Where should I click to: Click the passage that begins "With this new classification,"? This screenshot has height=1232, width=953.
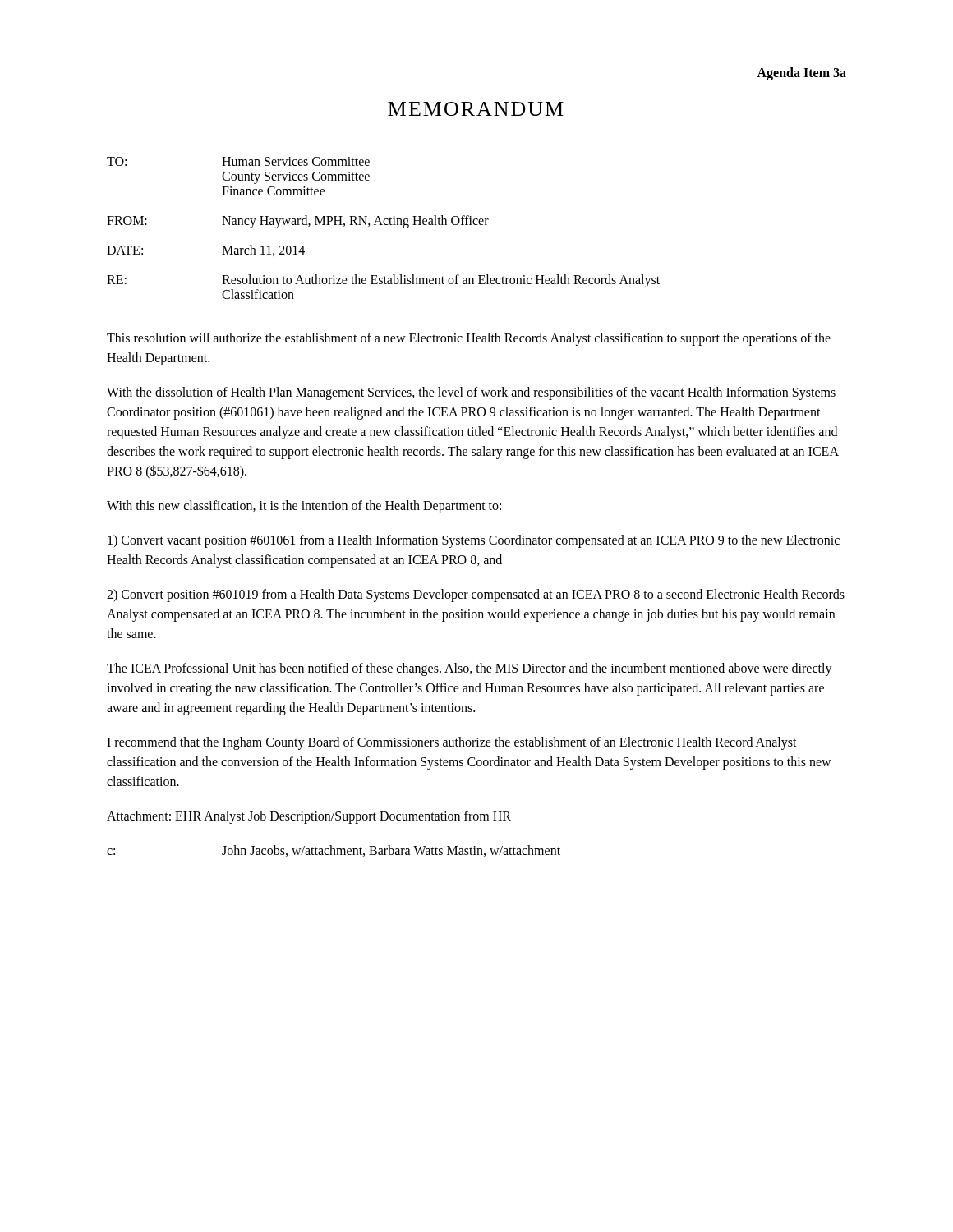pyautogui.click(x=305, y=506)
